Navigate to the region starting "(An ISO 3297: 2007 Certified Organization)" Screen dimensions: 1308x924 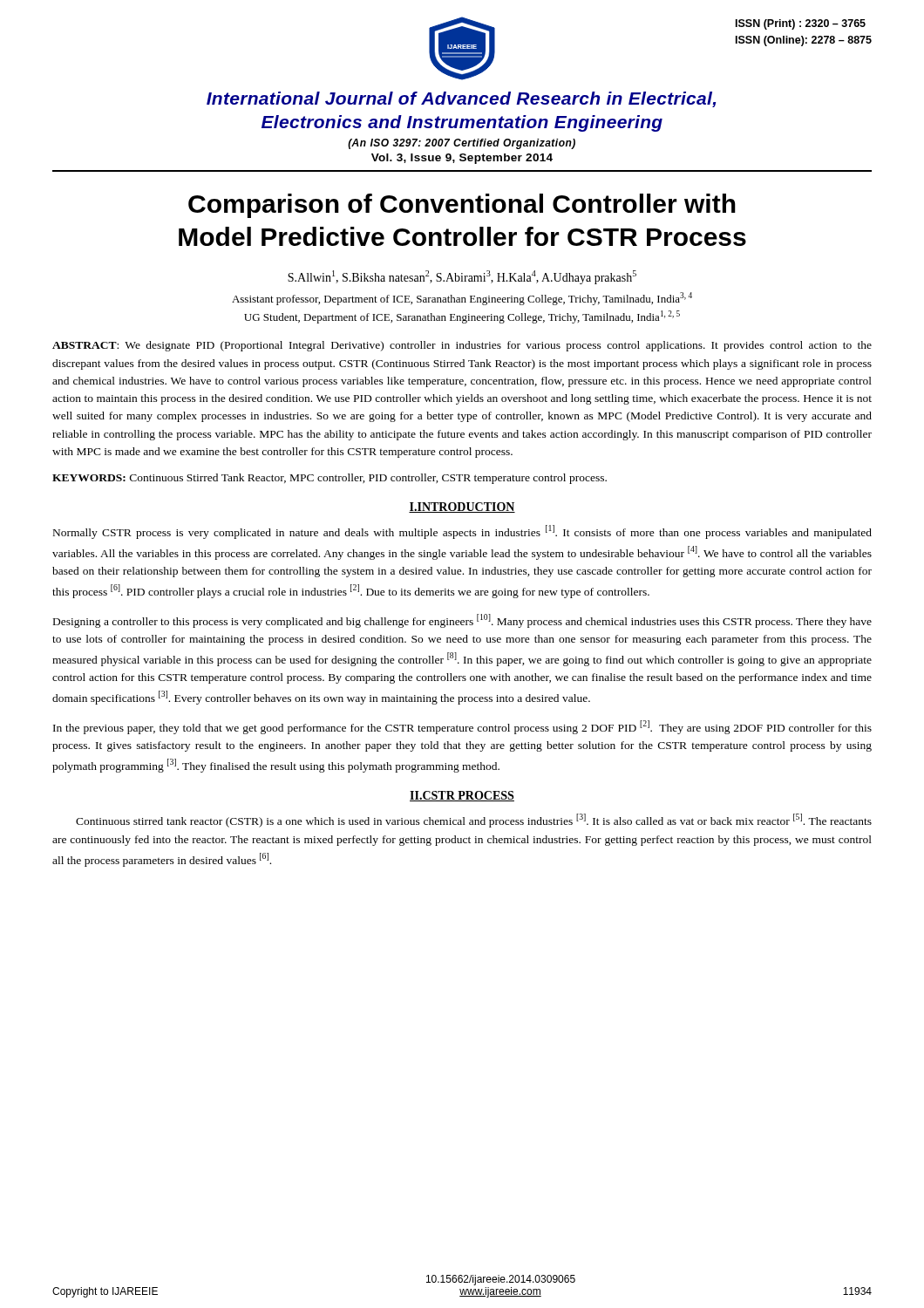click(462, 143)
